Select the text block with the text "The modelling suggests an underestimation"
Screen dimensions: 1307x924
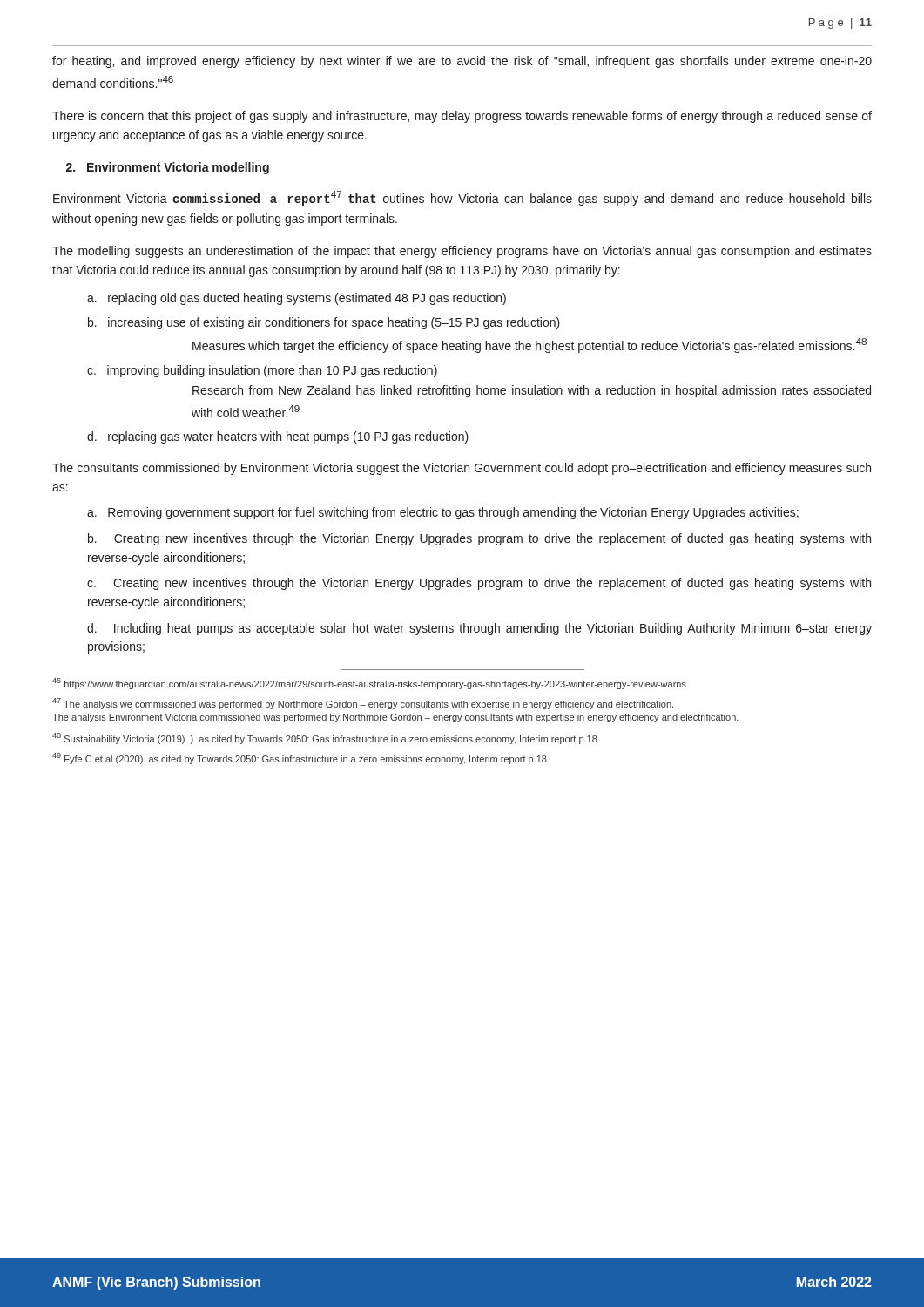(x=462, y=261)
